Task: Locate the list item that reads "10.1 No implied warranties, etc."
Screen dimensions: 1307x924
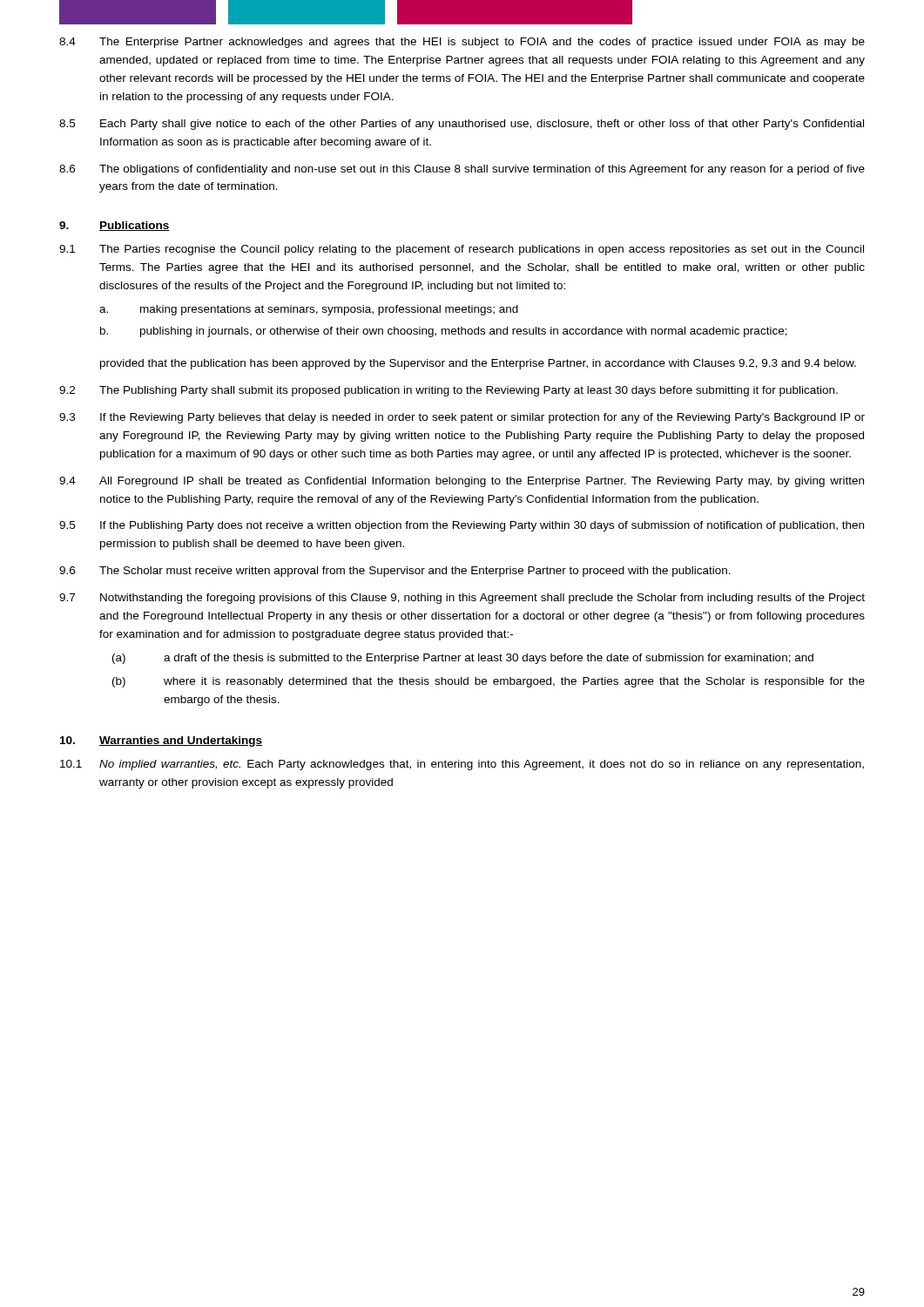Action: coord(462,773)
